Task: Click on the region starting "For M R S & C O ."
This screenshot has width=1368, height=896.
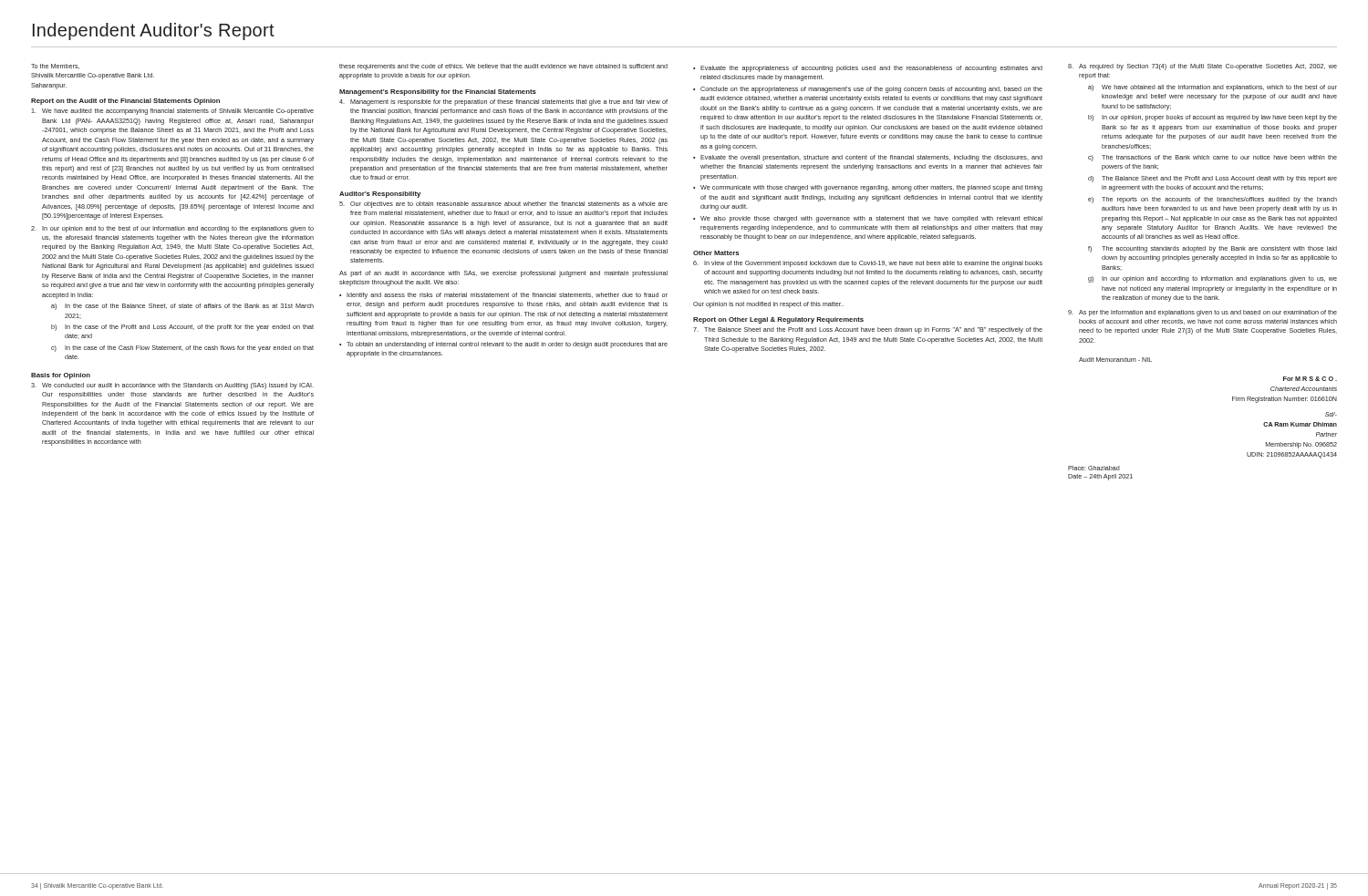Action: click(x=1284, y=389)
